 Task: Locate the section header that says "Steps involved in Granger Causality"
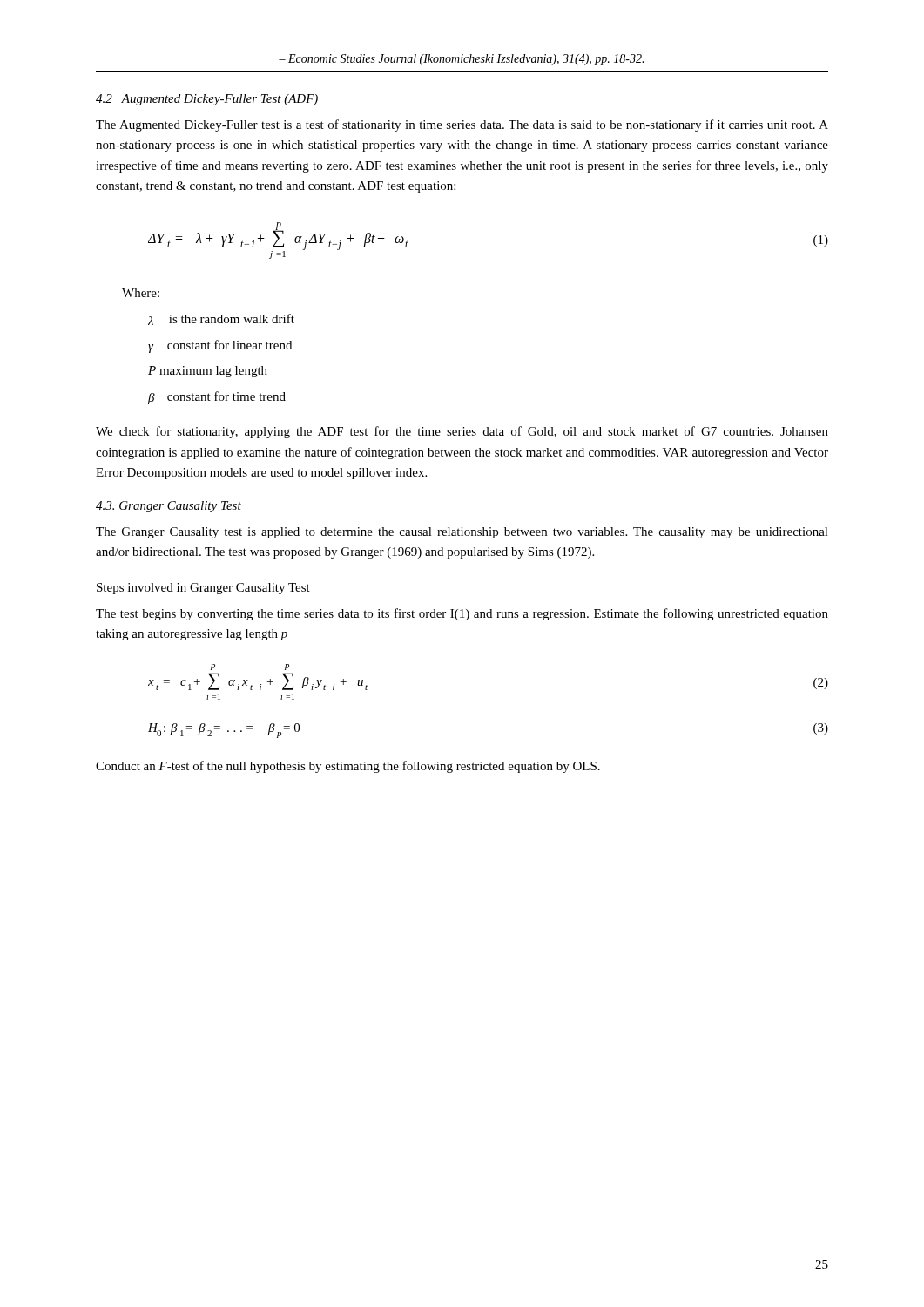[x=203, y=587]
